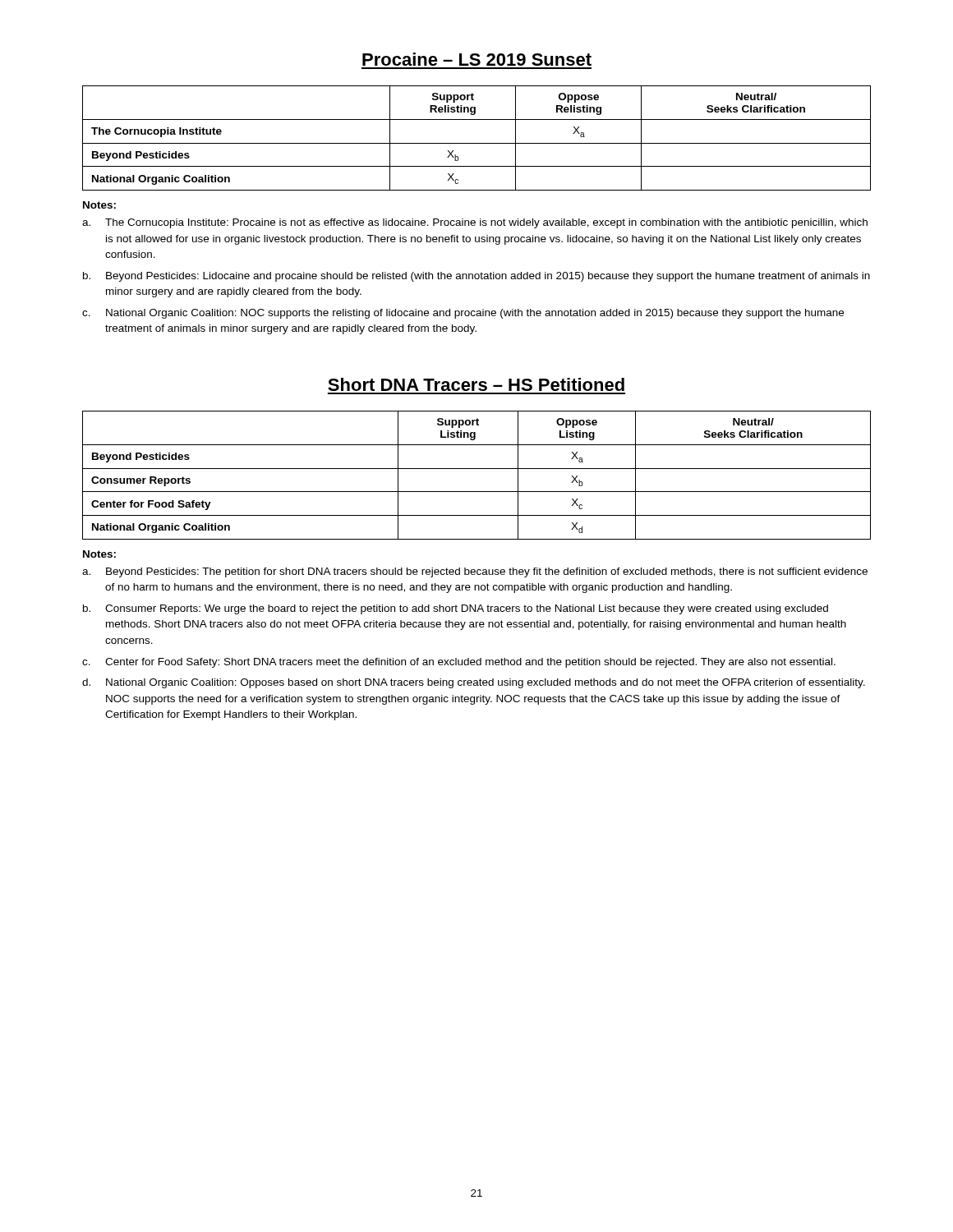
Task: Click on the table containing "Support Listing"
Action: [x=476, y=475]
